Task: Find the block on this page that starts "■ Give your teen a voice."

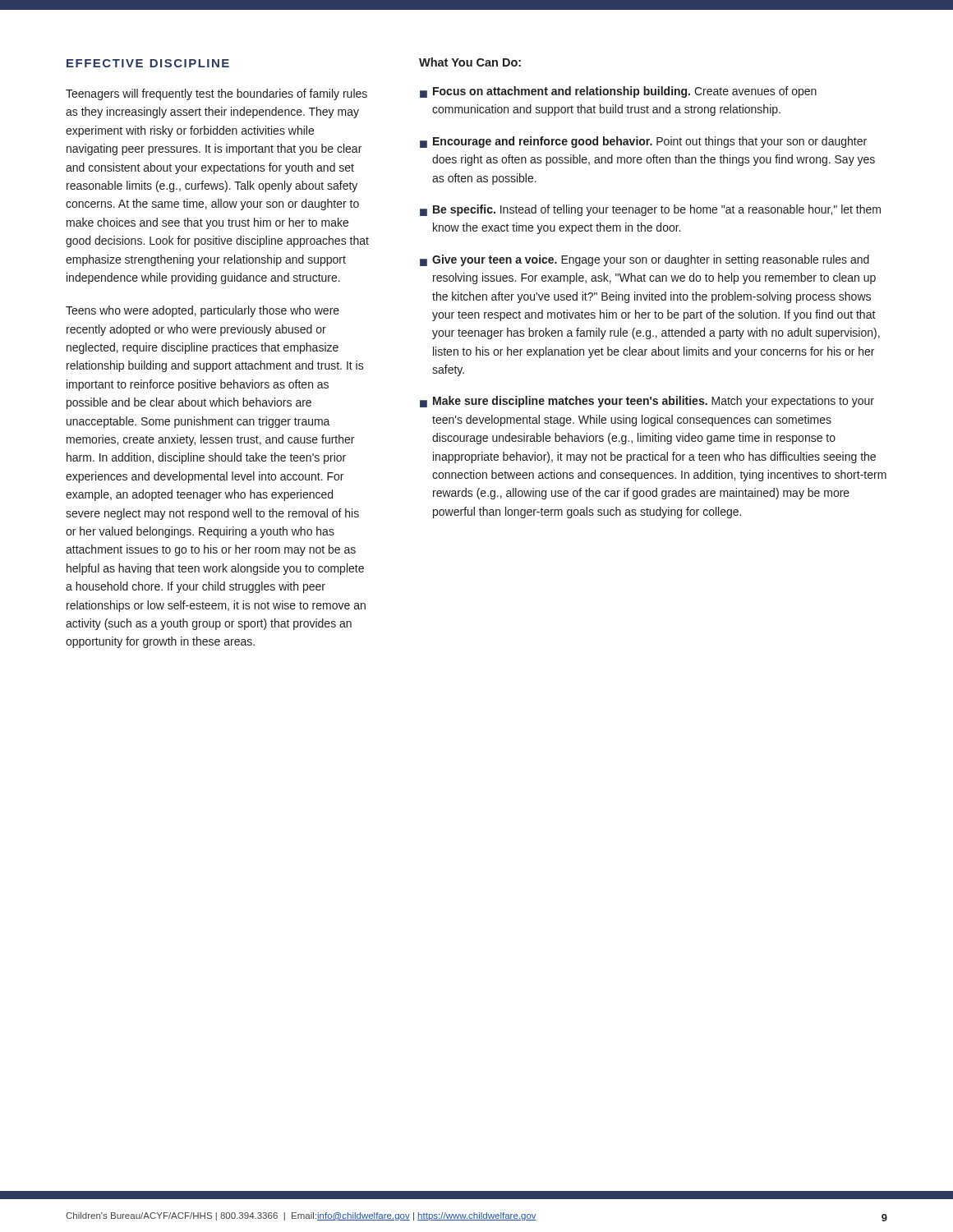Action: click(653, 315)
